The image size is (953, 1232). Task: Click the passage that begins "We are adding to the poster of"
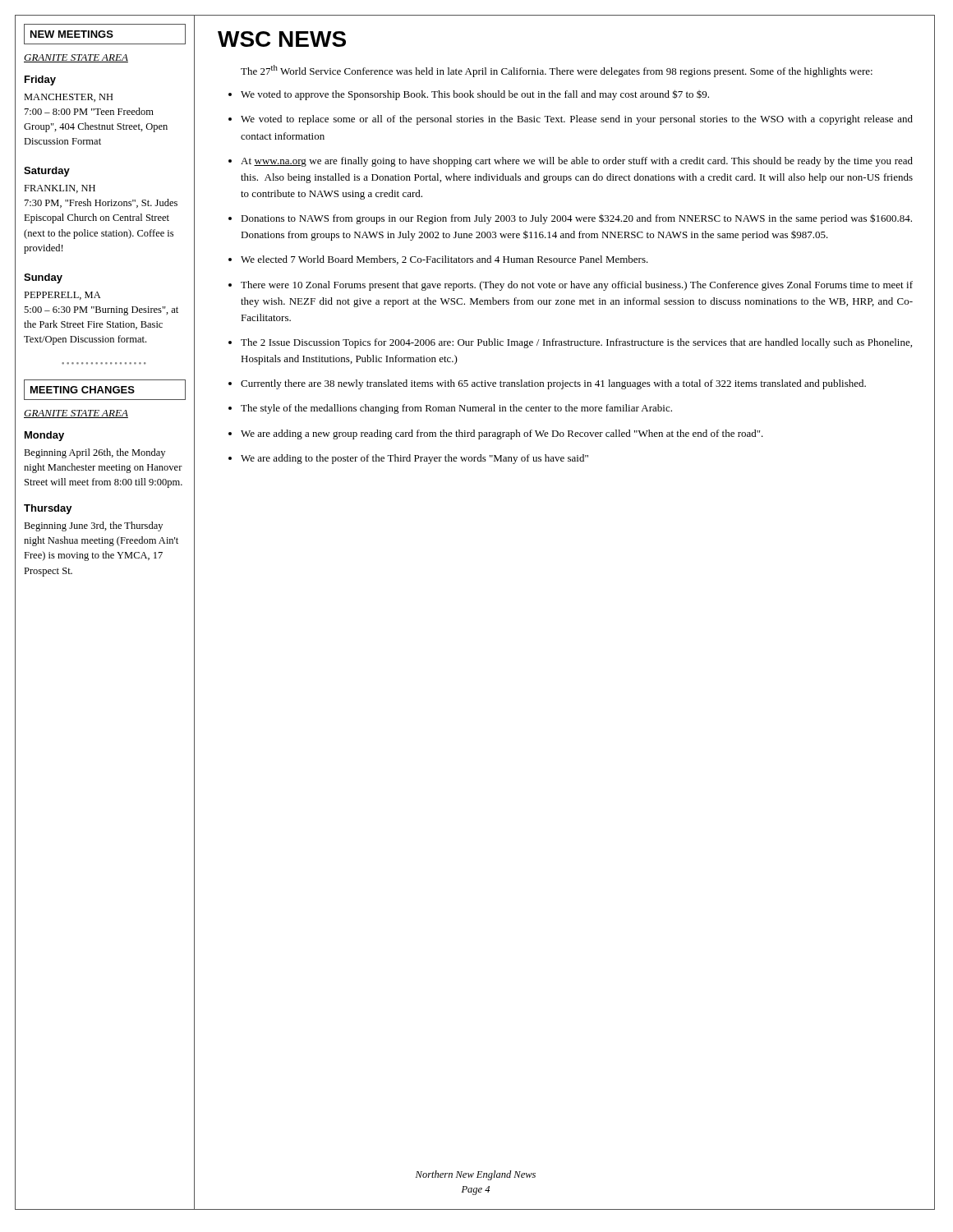415,458
